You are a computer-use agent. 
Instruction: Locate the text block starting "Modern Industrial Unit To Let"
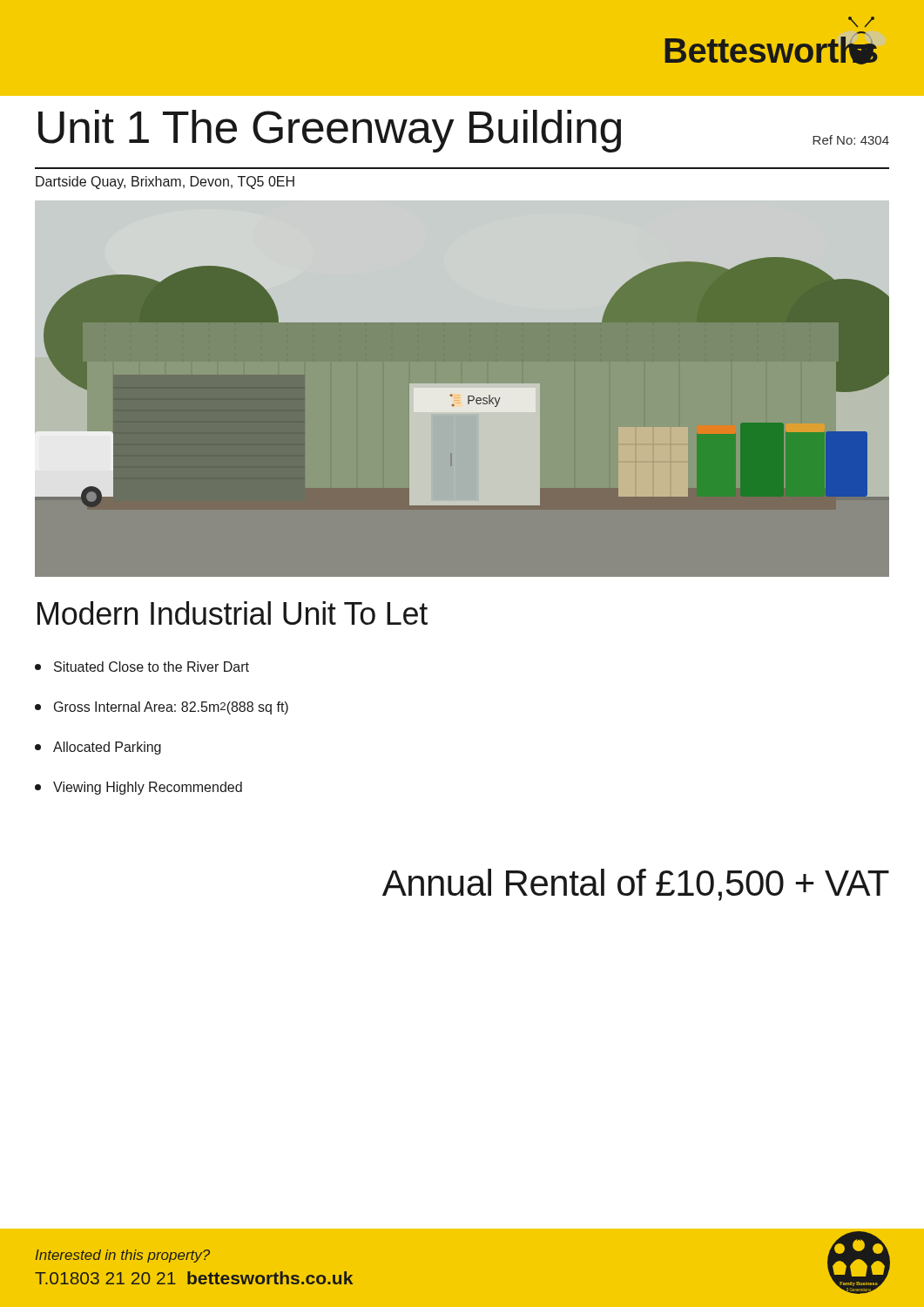tap(231, 614)
